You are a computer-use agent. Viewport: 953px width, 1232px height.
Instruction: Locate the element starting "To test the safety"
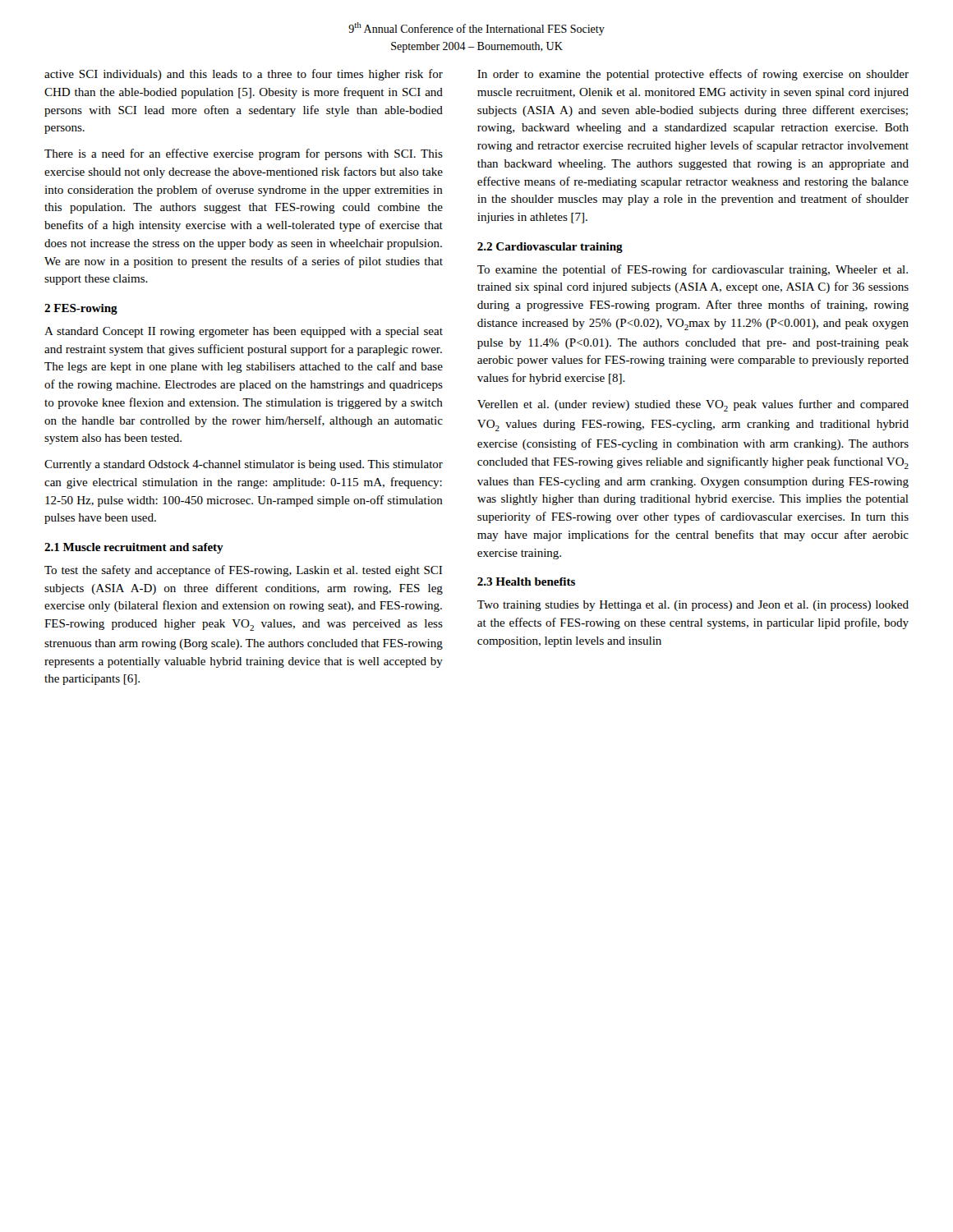244,625
